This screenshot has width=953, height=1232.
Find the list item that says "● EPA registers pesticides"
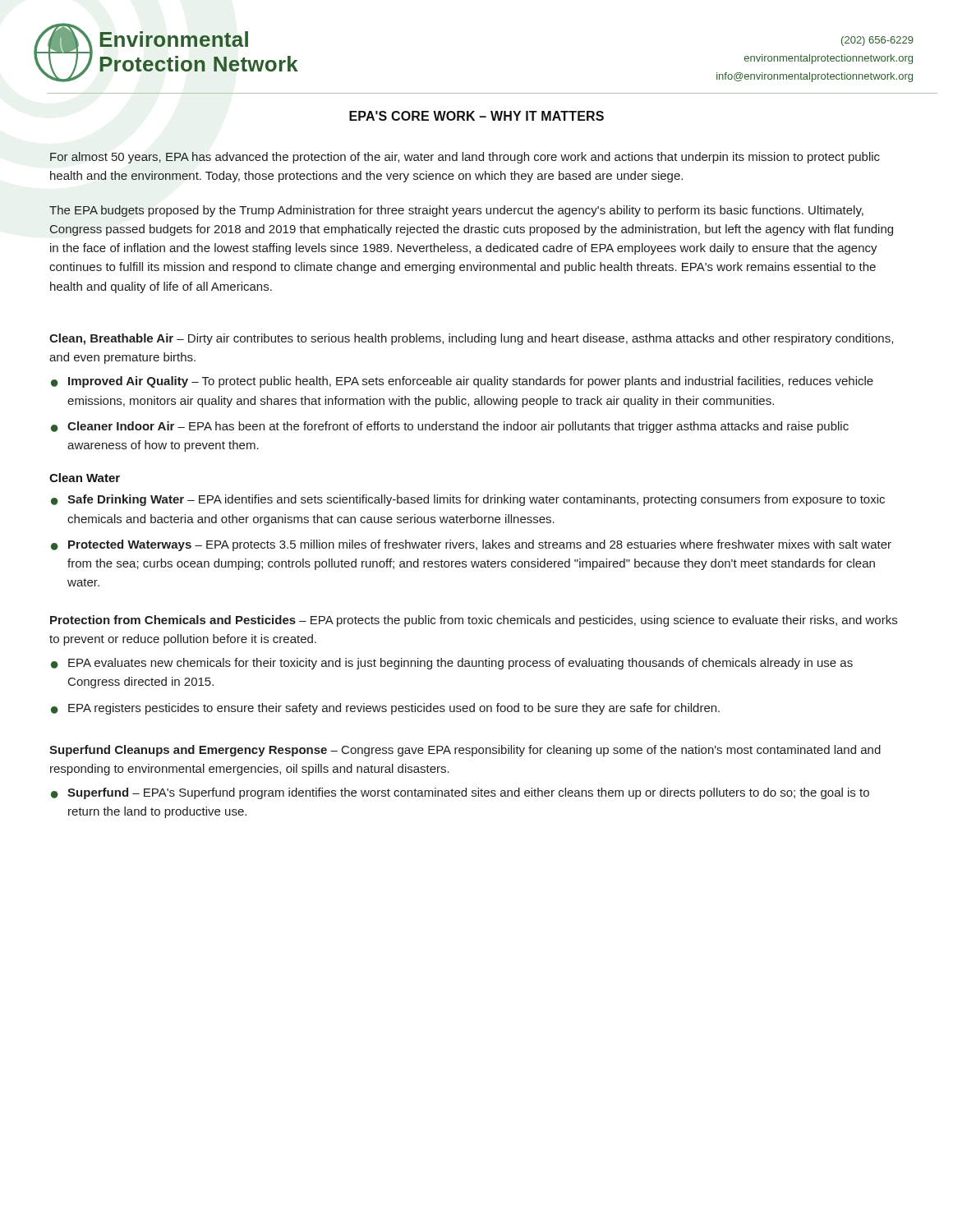click(x=476, y=710)
